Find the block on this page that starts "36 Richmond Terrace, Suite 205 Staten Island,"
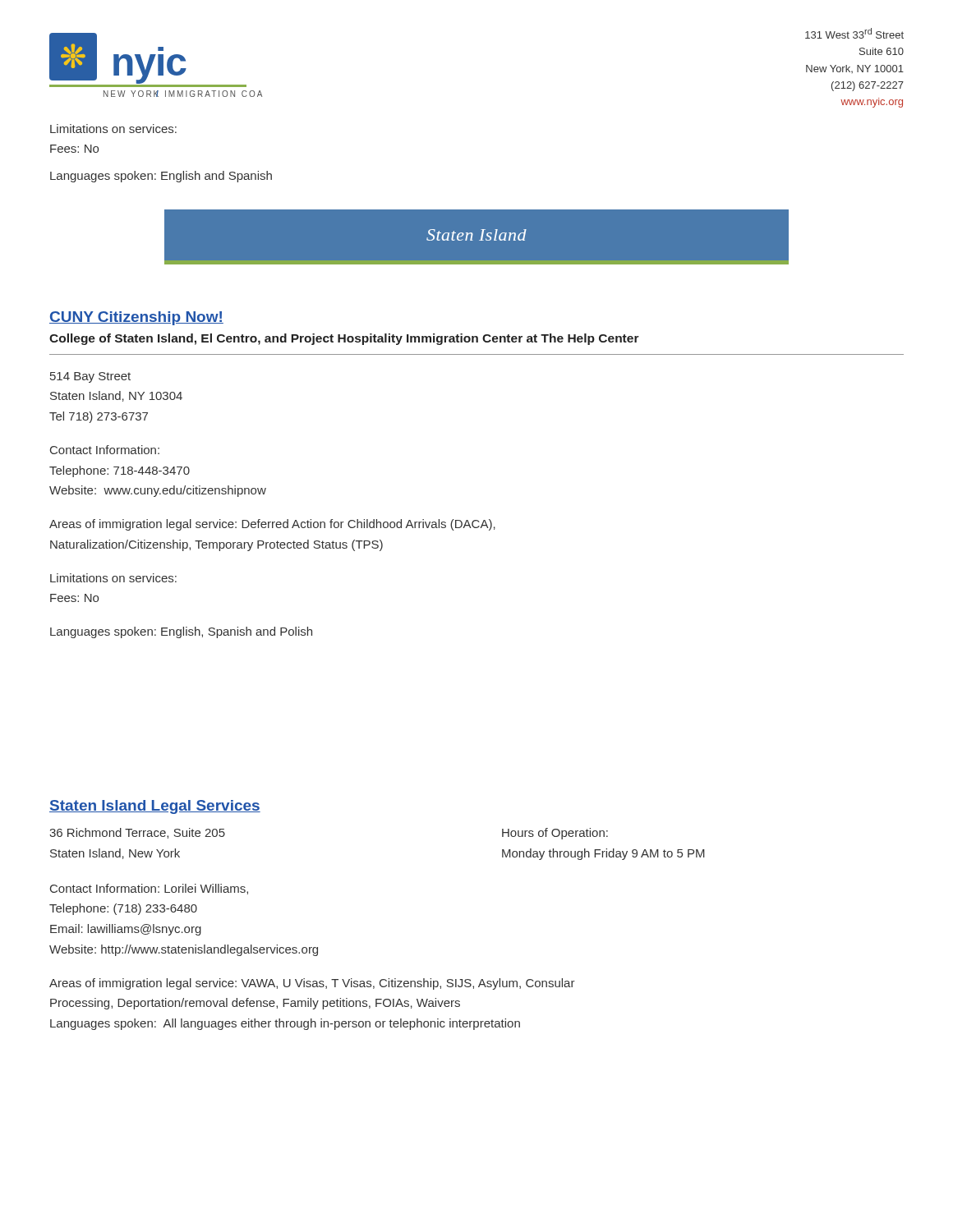953x1232 pixels. click(x=137, y=843)
